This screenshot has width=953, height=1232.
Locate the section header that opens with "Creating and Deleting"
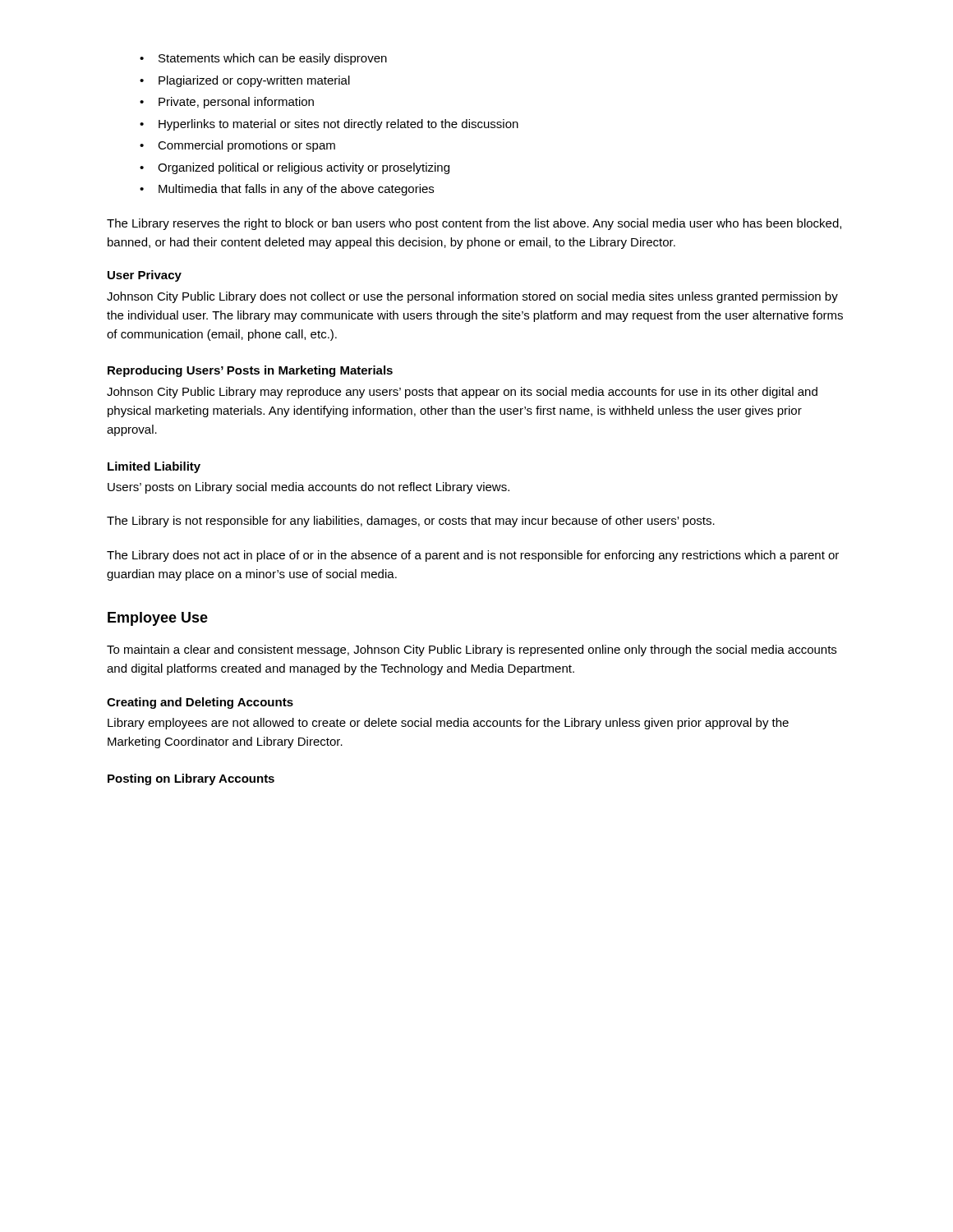pyautogui.click(x=200, y=702)
